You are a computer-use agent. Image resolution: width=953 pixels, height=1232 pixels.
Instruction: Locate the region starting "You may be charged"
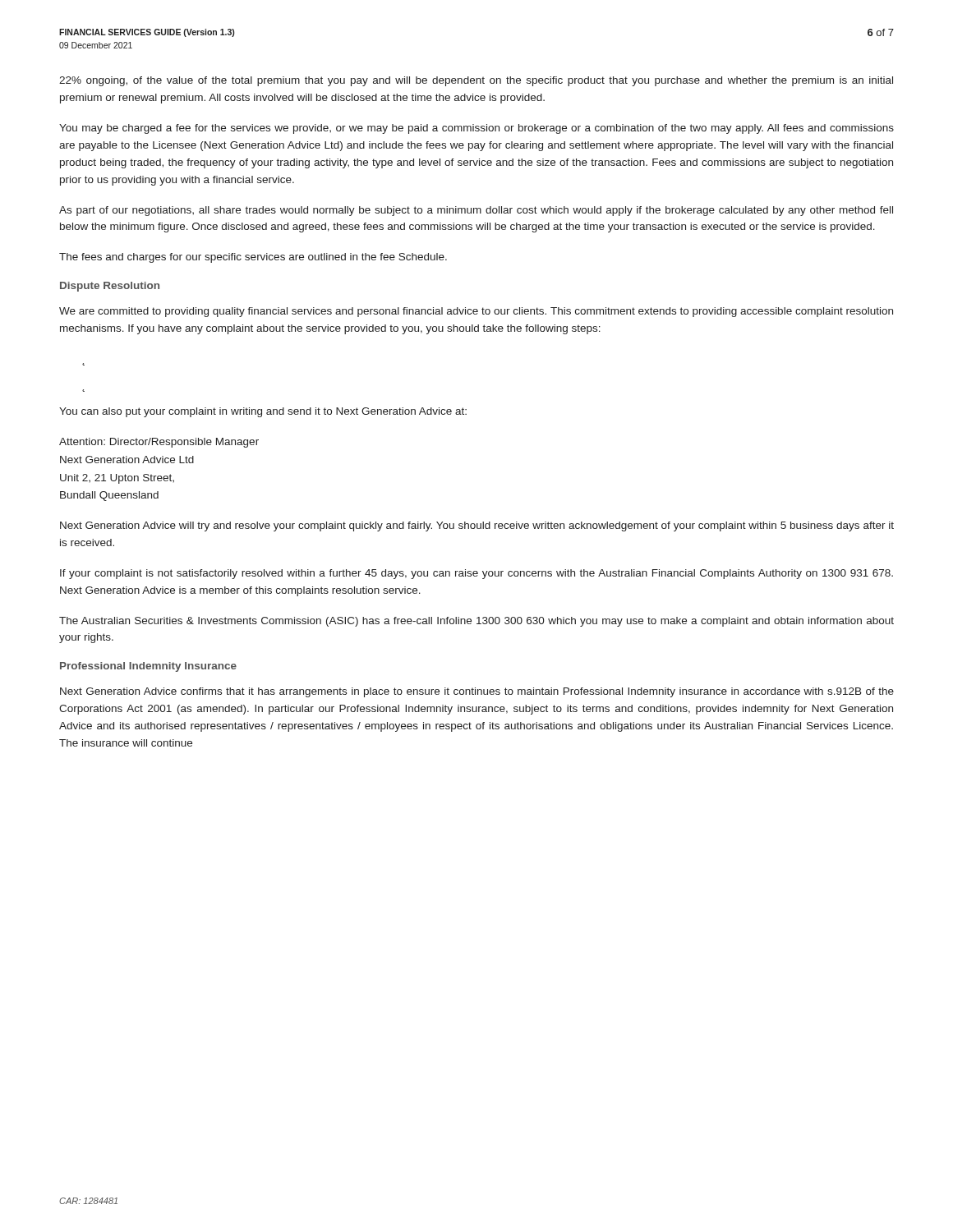pyautogui.click(x=476, y=153)
